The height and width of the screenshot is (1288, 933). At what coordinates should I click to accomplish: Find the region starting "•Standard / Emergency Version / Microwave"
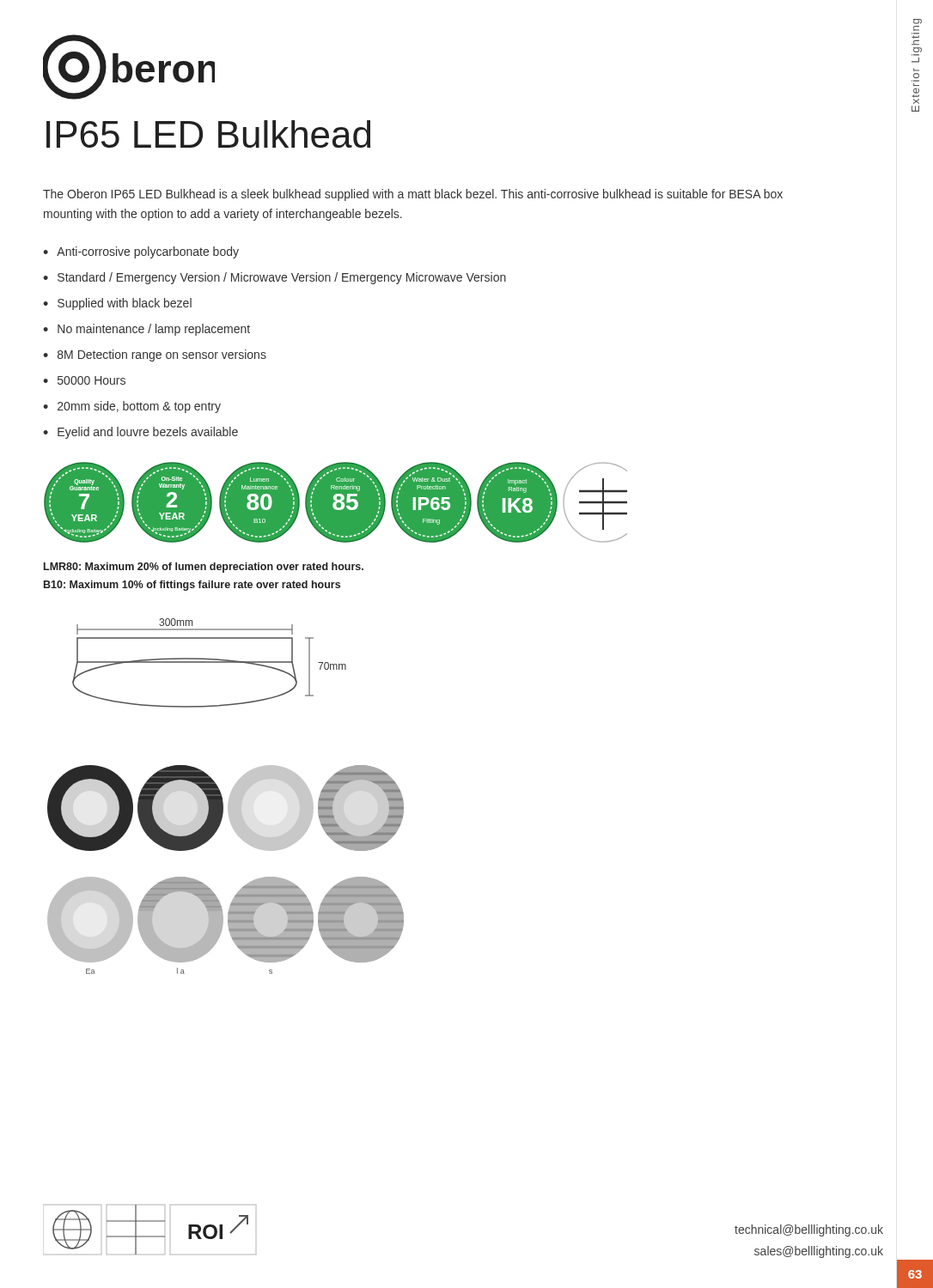pos(275,279)
